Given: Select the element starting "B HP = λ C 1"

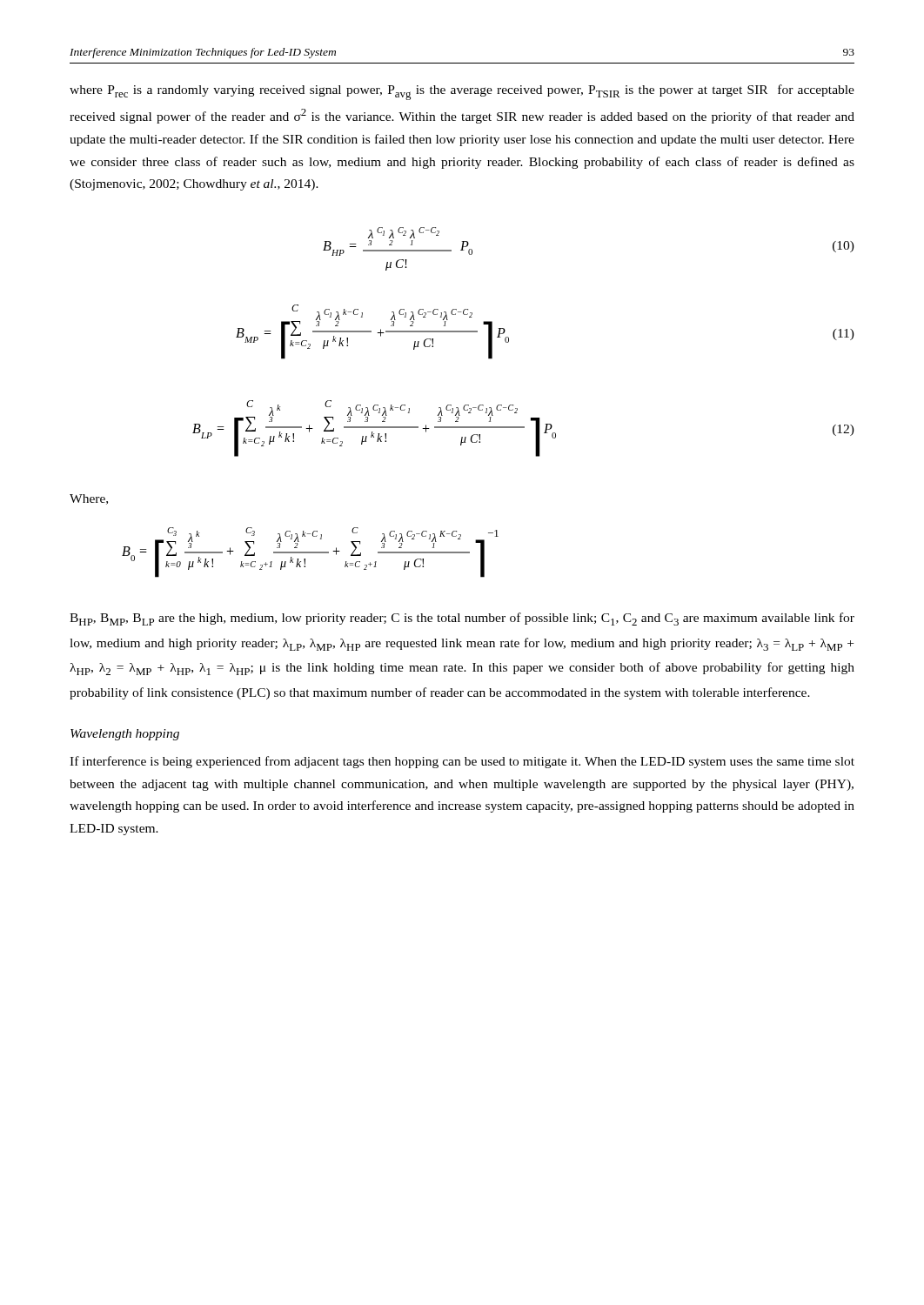Looking at the screenshot, I should [404, 233].
